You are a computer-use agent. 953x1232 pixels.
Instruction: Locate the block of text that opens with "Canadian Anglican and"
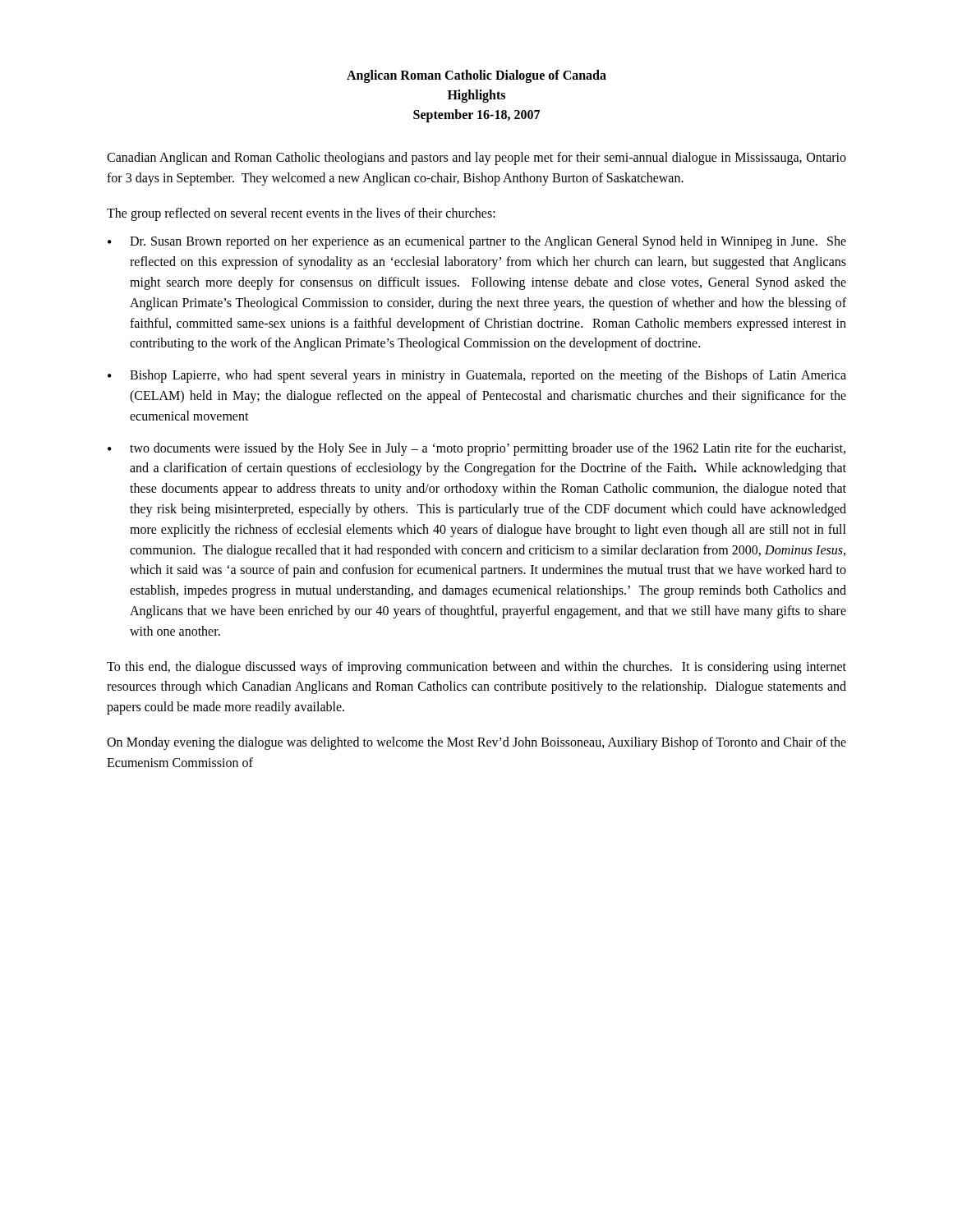coord(476,167)
